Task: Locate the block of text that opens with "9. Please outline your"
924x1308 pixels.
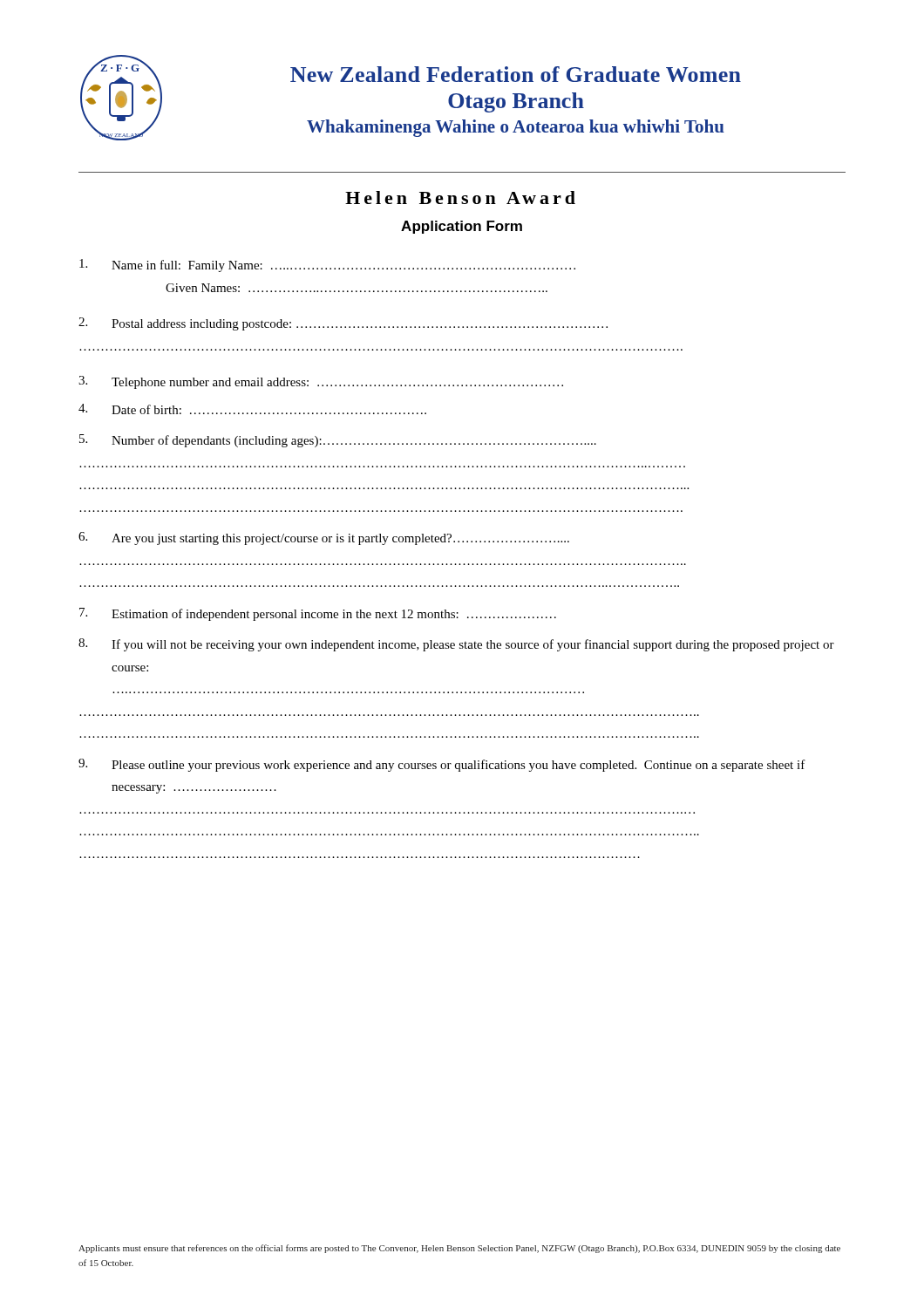Action: pyautogui.click(x=462, y=776)
